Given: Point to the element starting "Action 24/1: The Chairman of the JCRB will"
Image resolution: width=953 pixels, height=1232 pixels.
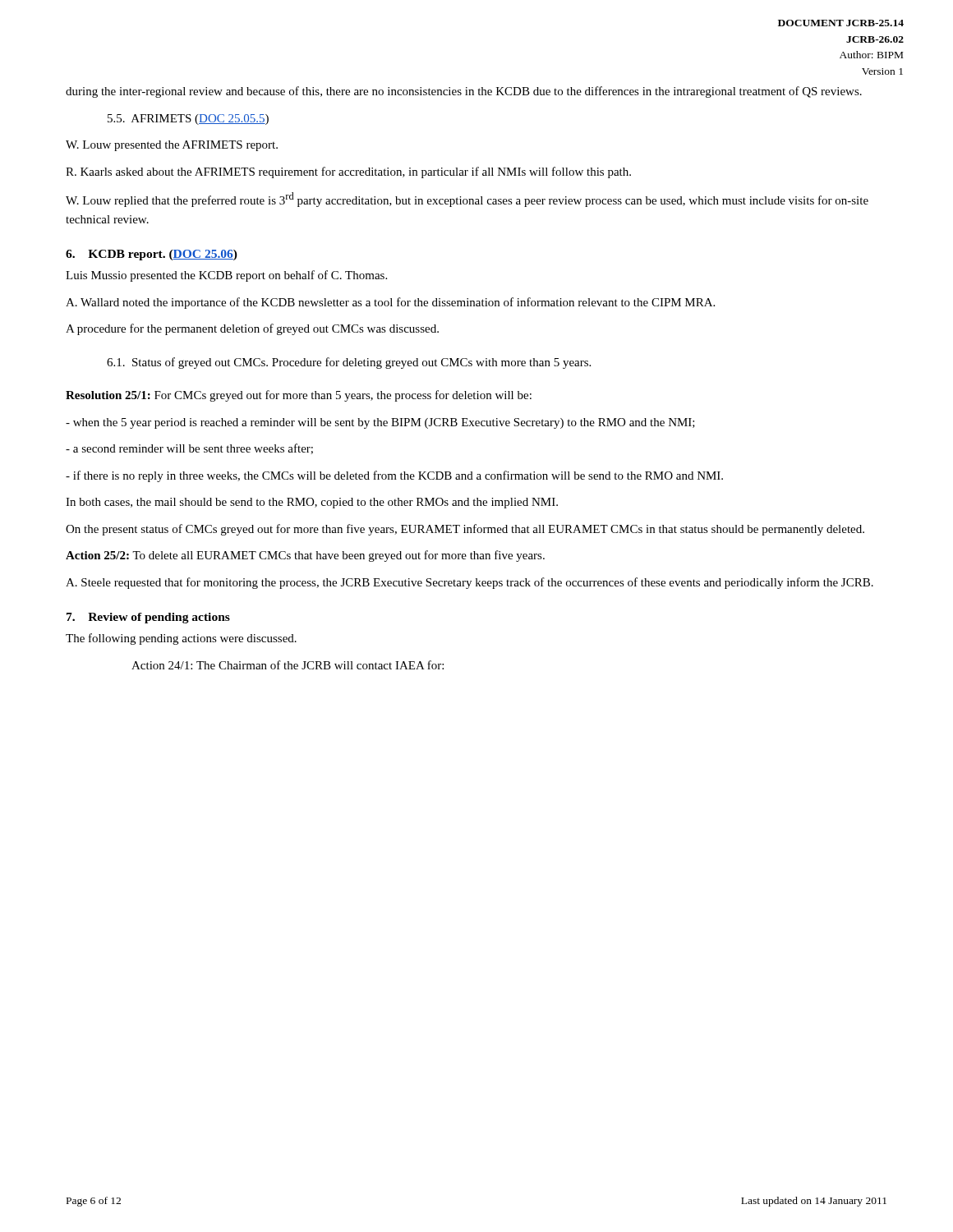Looking at the screenshot, I should point(288,665).
